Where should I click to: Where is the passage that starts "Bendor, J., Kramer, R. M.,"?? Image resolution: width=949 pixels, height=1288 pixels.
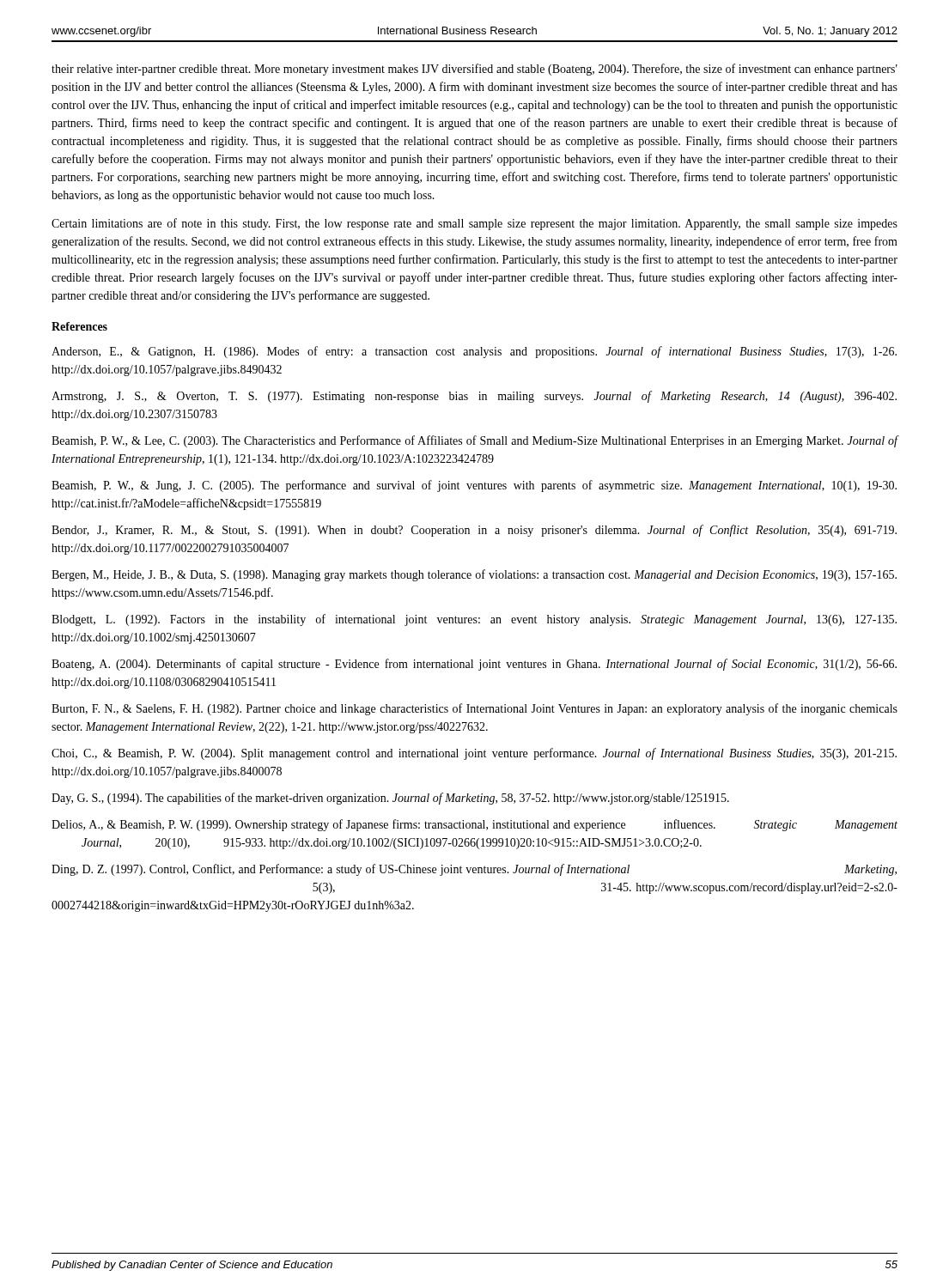pyautogui.click(x=474, y=539)
